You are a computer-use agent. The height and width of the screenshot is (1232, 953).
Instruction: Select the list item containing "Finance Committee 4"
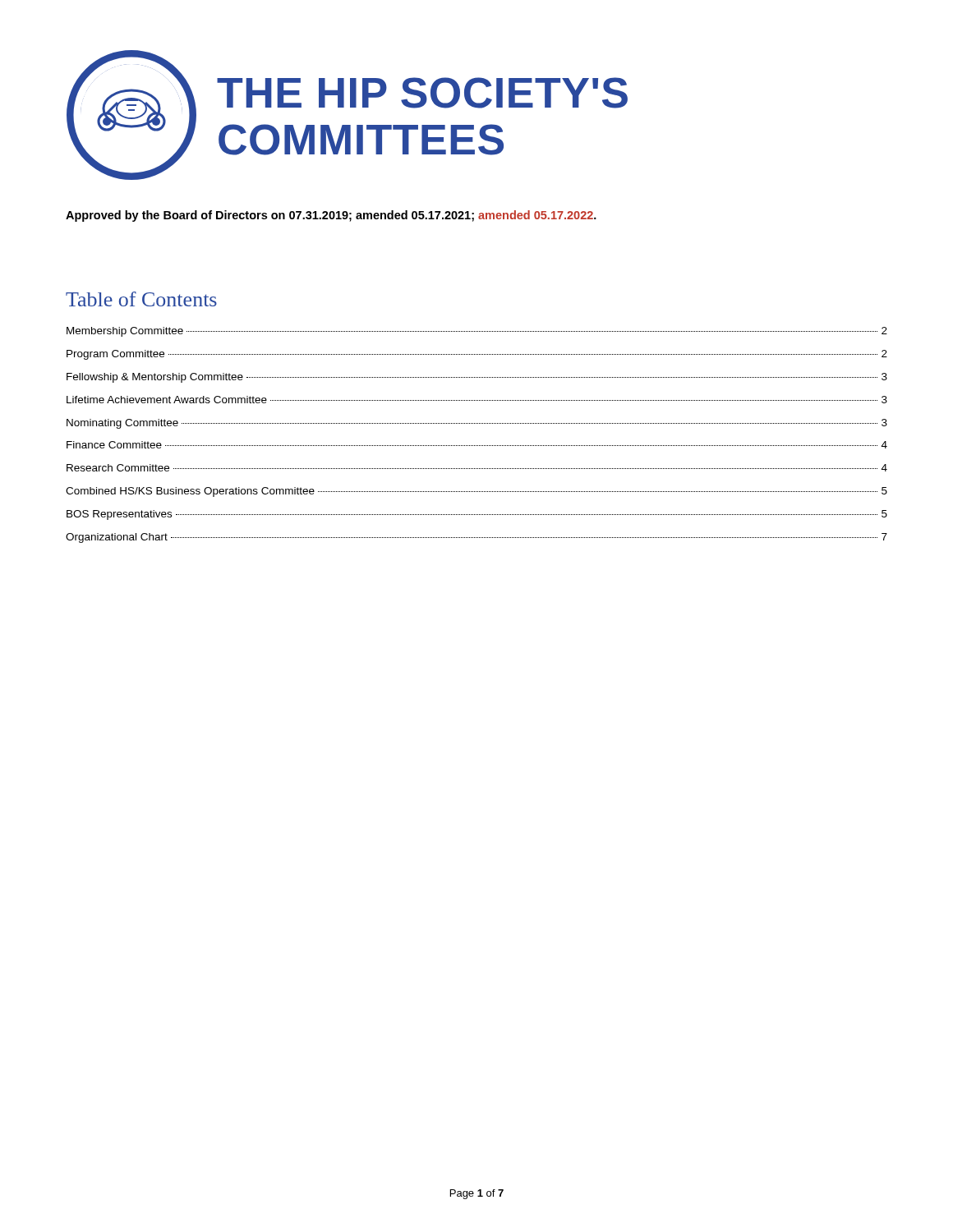pyautogui.click(x=476, y=446)
